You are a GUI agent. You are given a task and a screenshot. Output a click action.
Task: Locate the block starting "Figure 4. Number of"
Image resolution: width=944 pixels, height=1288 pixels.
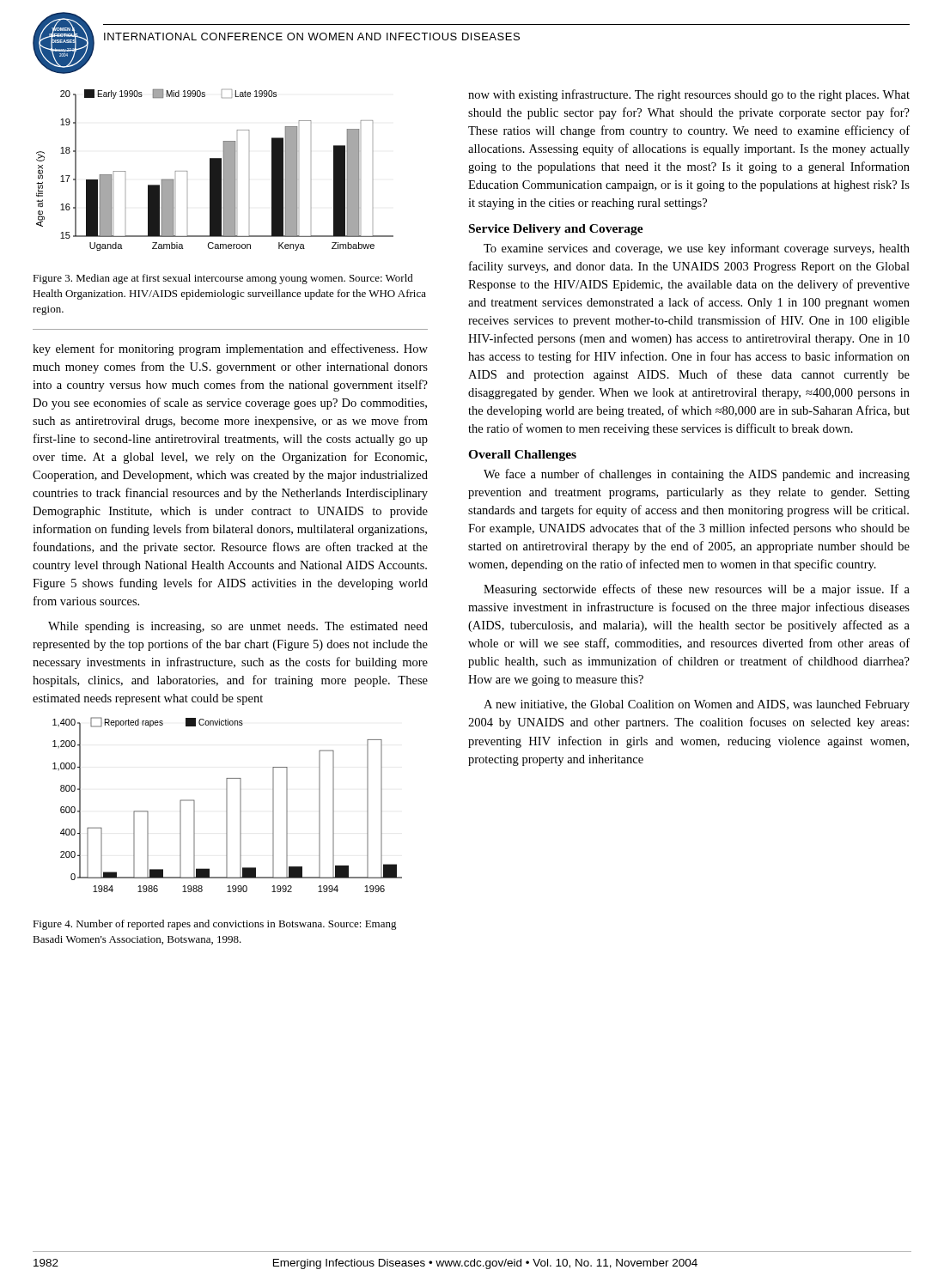tap(230, 932)
